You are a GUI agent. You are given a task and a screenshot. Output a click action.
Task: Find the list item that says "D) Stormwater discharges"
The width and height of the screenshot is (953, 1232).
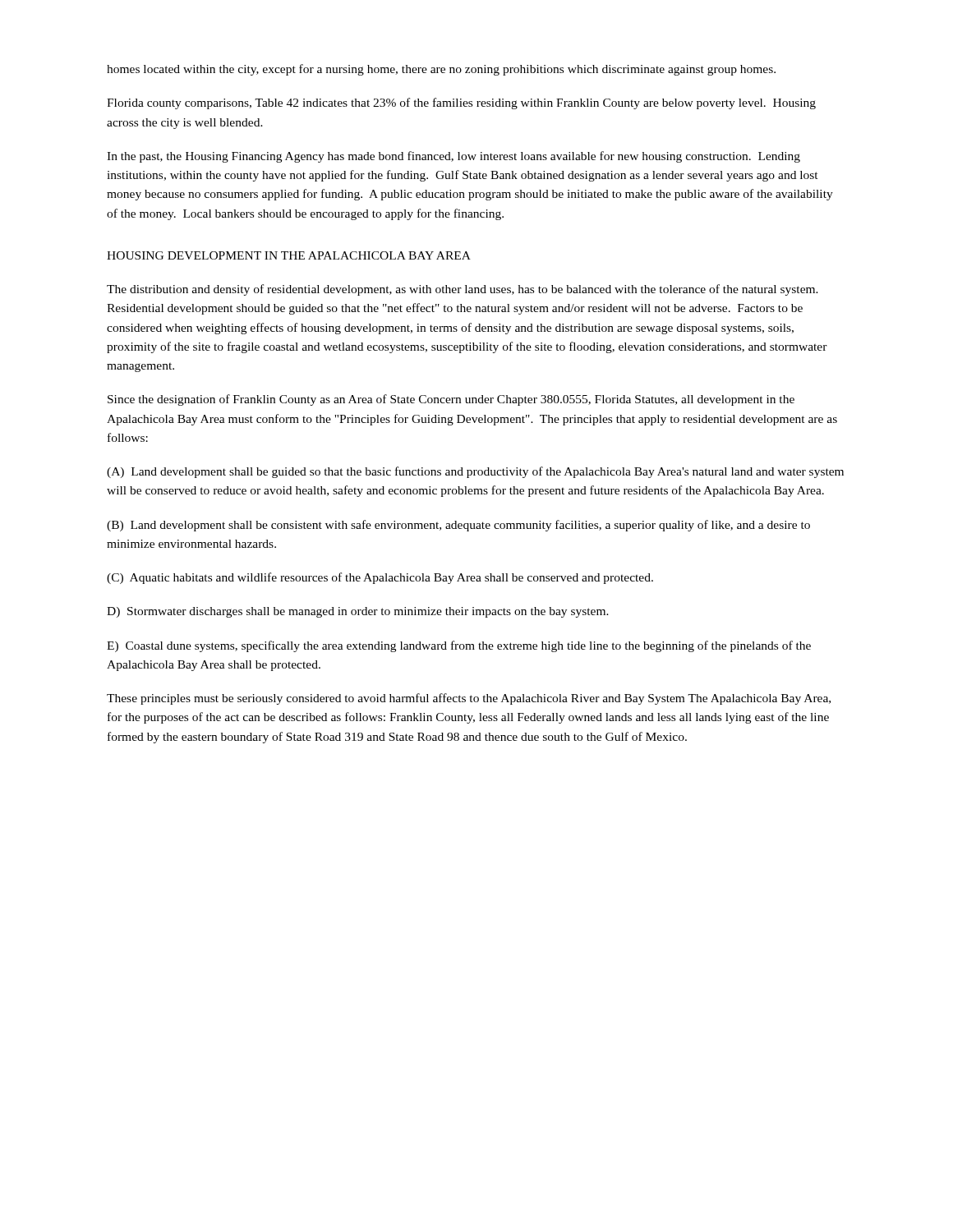358,611
